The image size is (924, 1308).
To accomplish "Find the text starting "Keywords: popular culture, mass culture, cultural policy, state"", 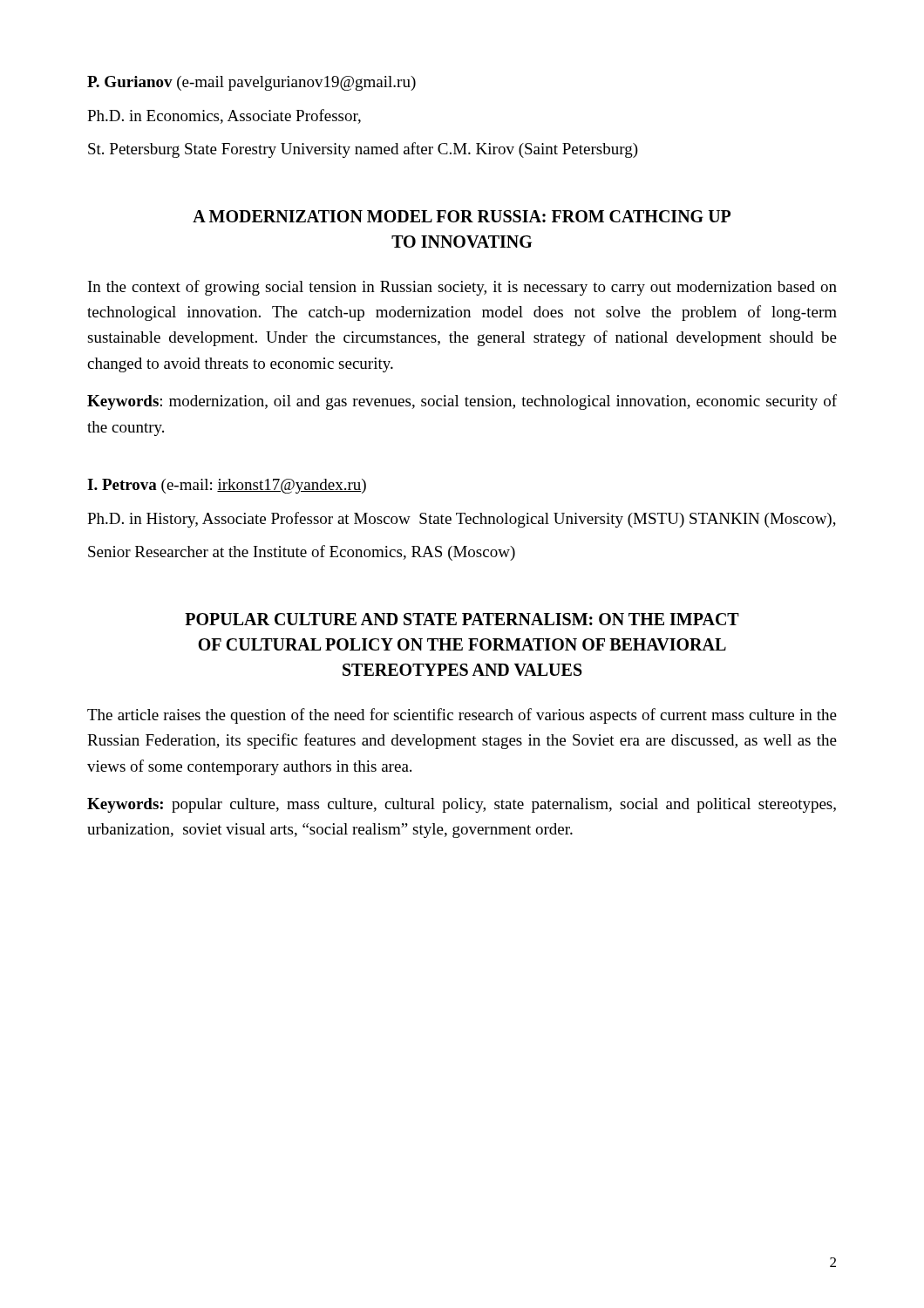I will pyautogui.click(x=462, y=816).
